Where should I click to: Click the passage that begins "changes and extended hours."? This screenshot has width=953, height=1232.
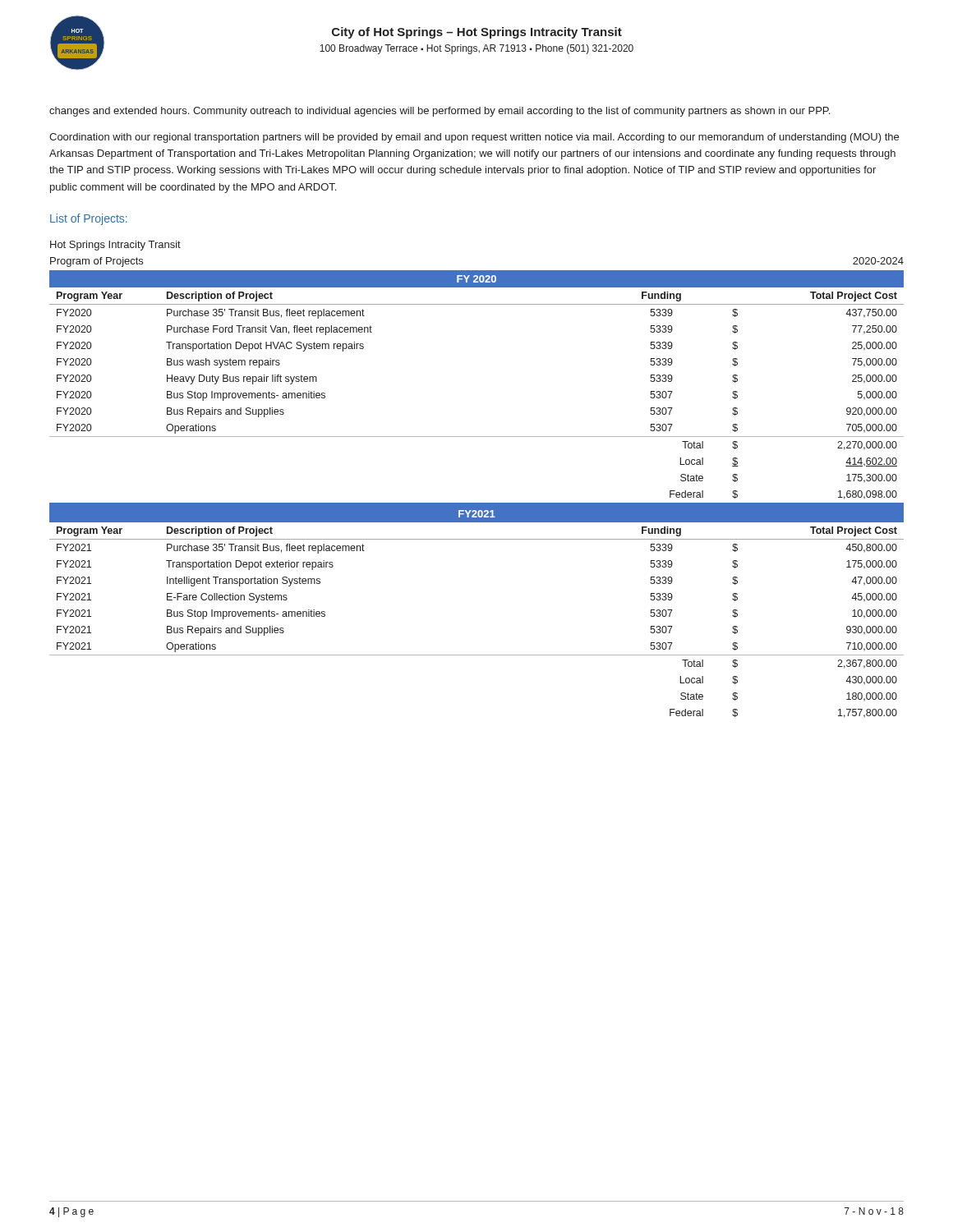[440, 111]
